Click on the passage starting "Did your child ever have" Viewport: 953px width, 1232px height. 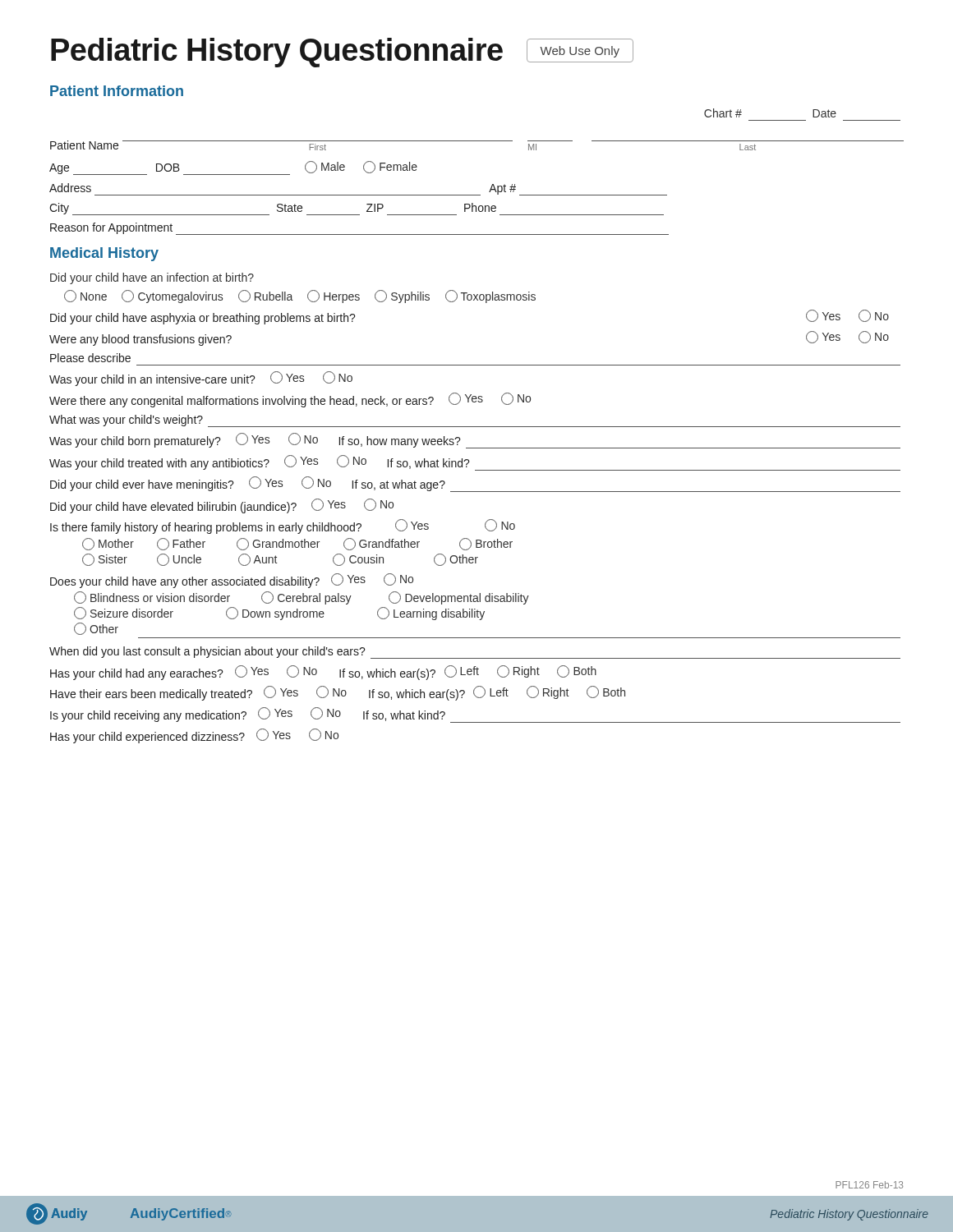[x=475, y=484]
